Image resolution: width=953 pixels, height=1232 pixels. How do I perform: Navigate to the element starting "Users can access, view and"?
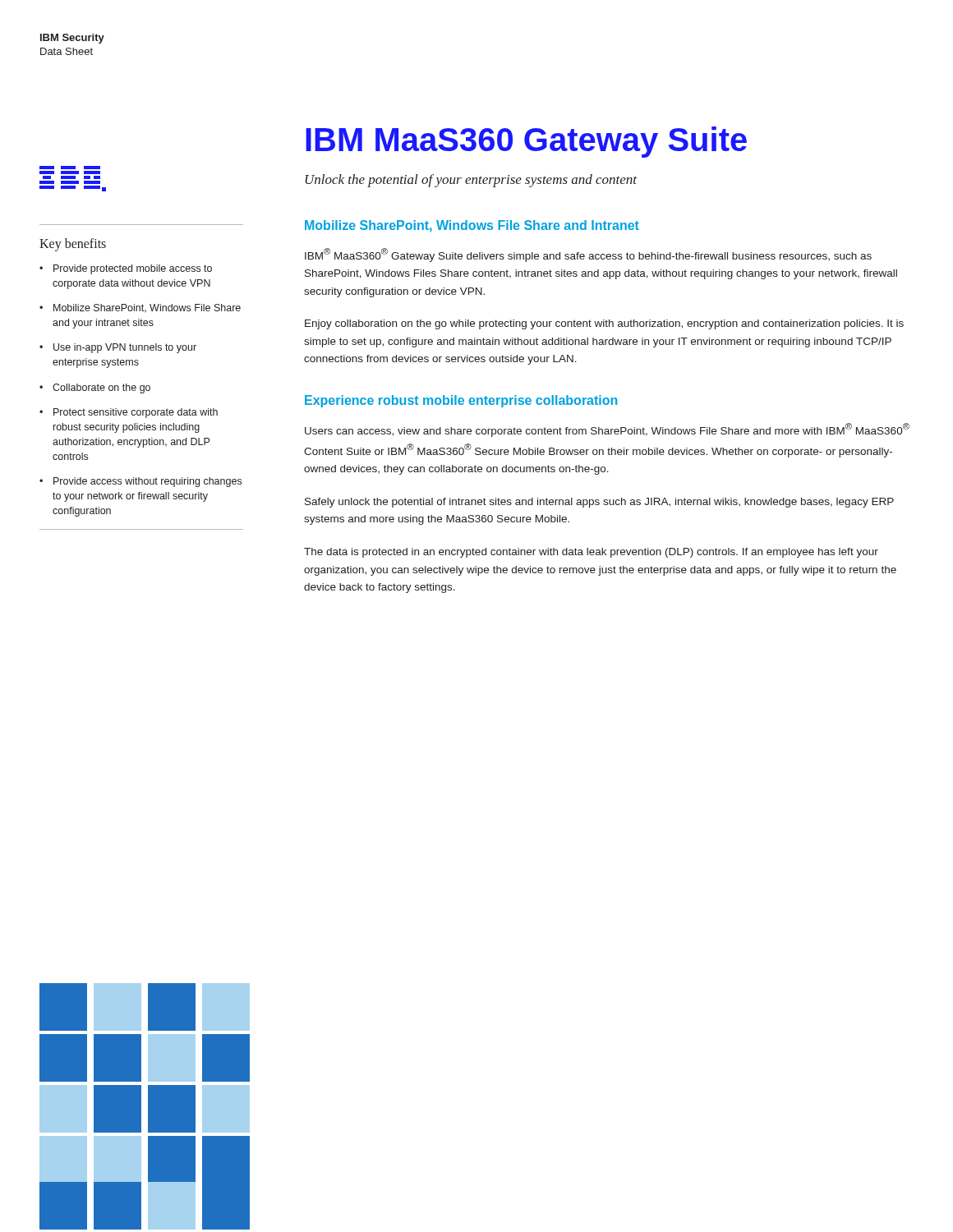point(607,448)
